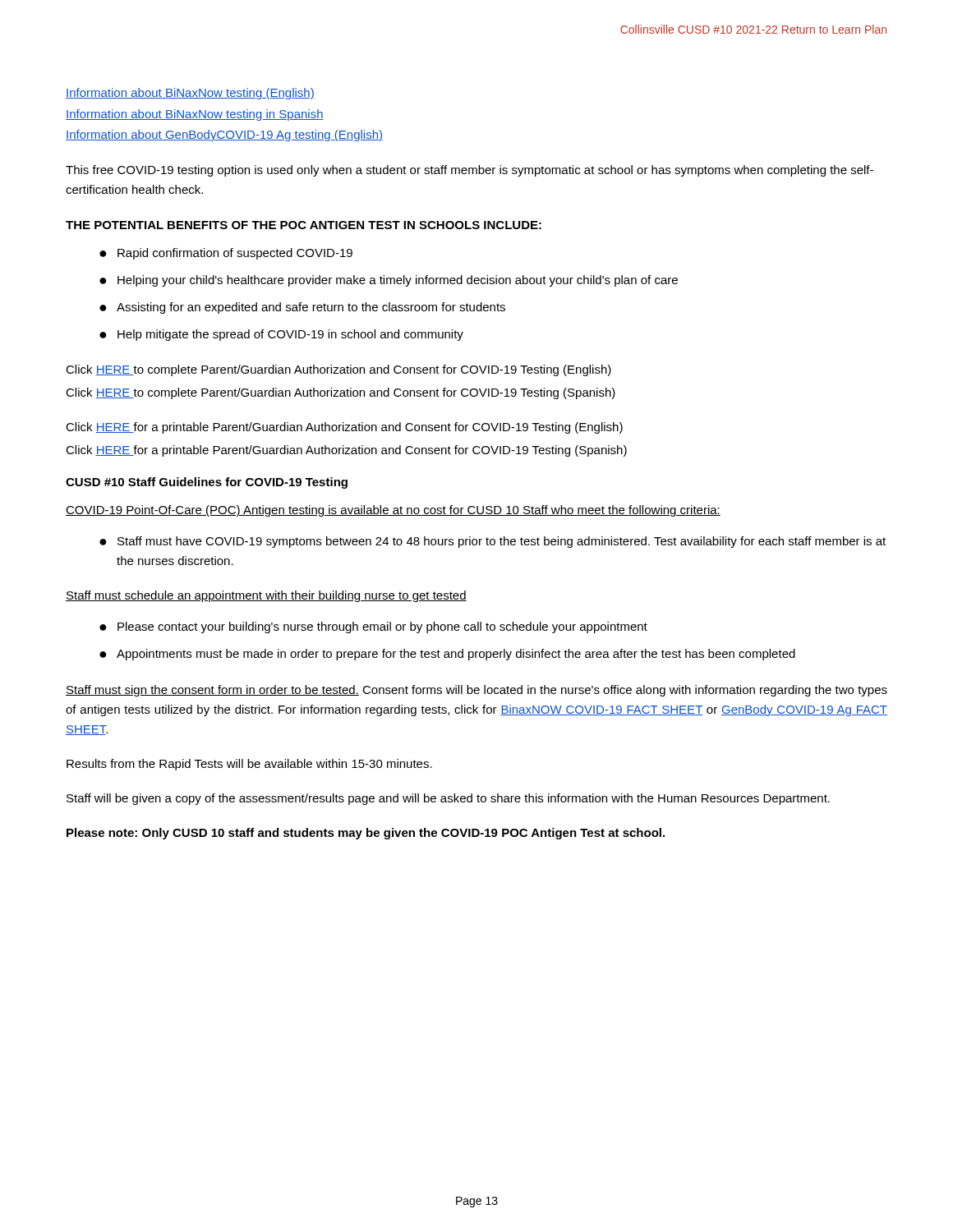Screen dimensions: 1232x953
Task: Select the region starting "THE POTENTIAL BENEFITS"
Action: (x=304, y=224)
